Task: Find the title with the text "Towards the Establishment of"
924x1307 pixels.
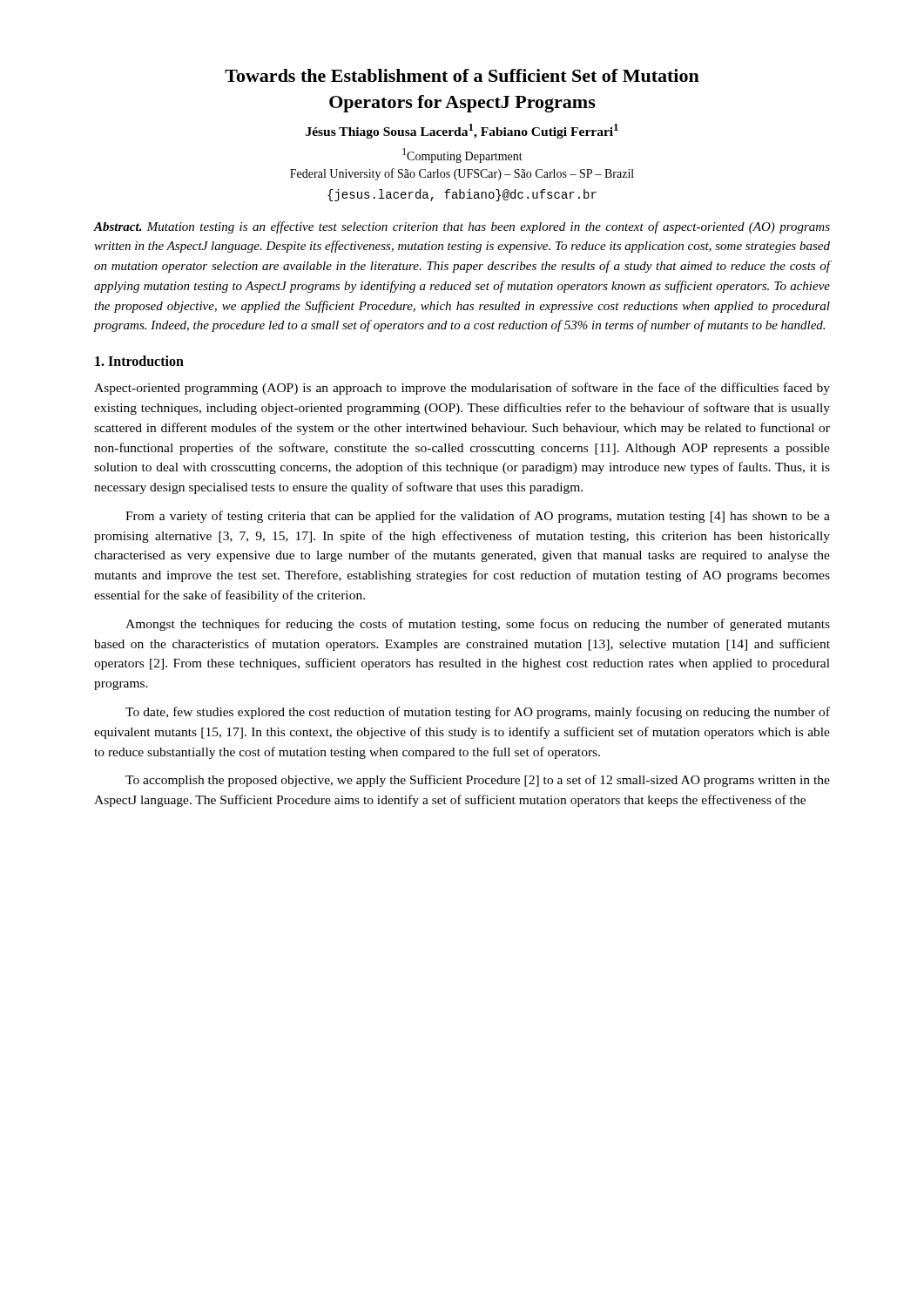Action: [x=462, y=134]
